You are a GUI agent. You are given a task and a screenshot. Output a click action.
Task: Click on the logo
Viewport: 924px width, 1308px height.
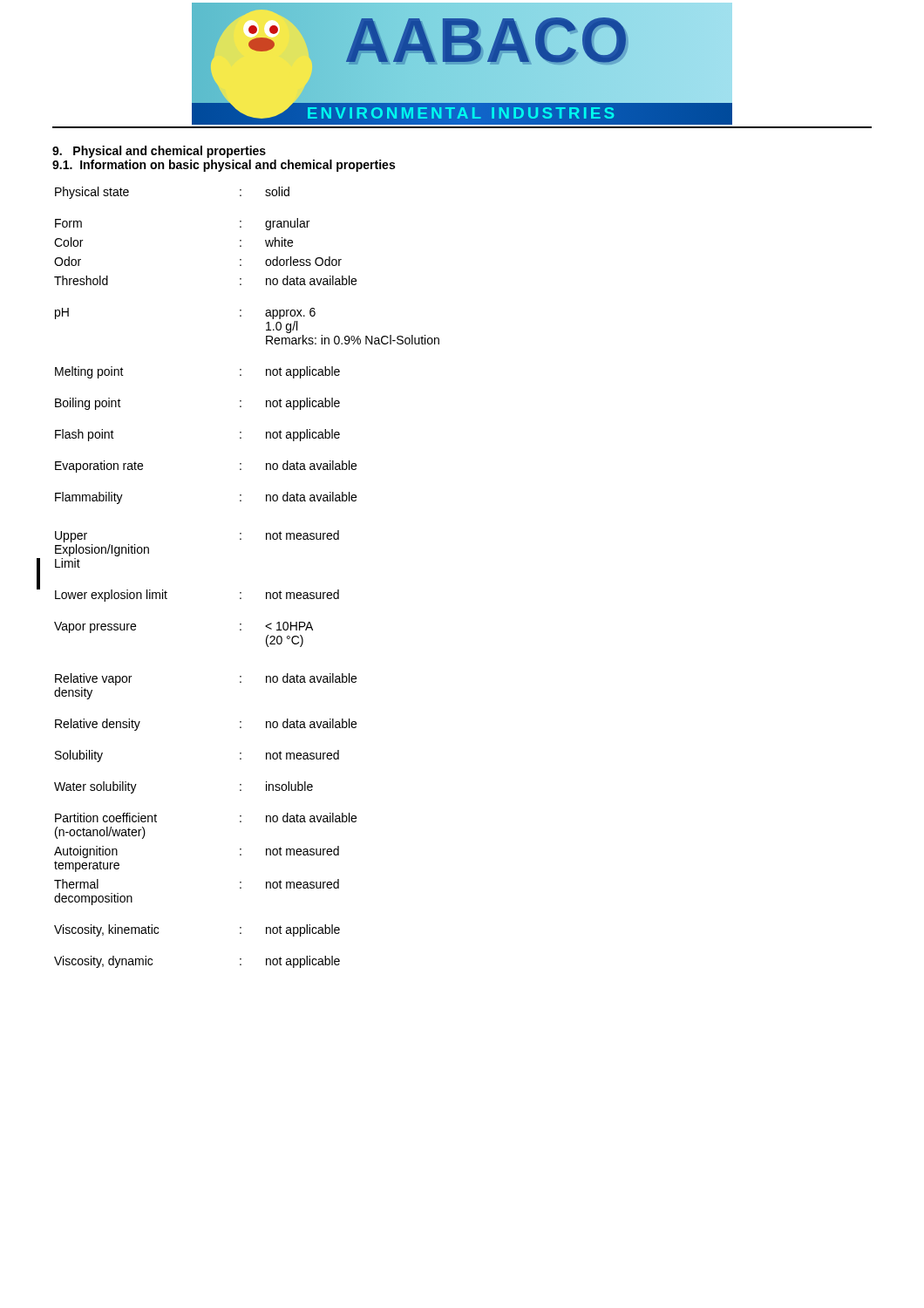462,63
